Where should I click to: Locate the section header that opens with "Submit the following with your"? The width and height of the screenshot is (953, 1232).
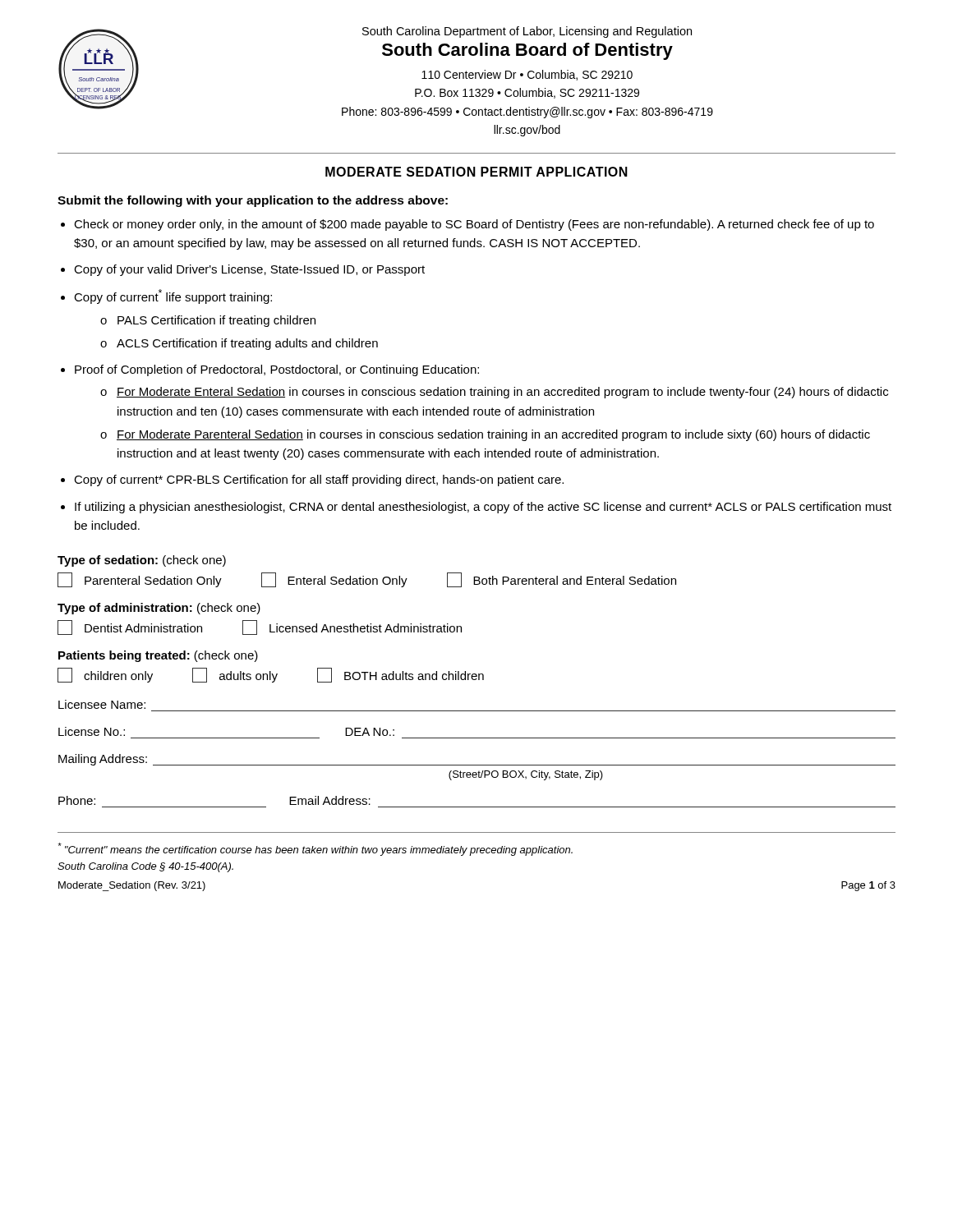pyautogui.click(x=253, y=200)
